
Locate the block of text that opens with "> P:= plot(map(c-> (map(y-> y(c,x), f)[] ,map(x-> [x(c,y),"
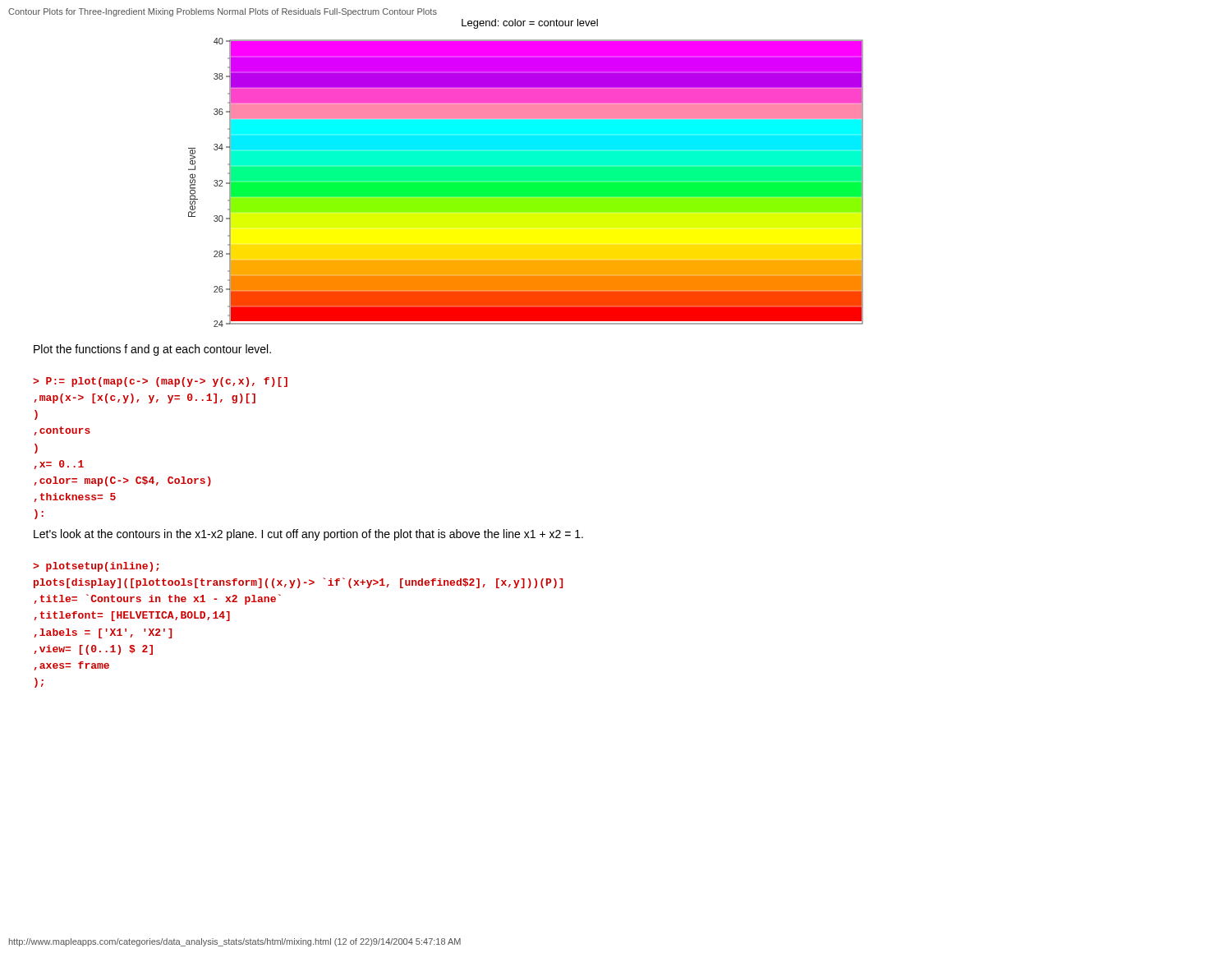point(160,382)
